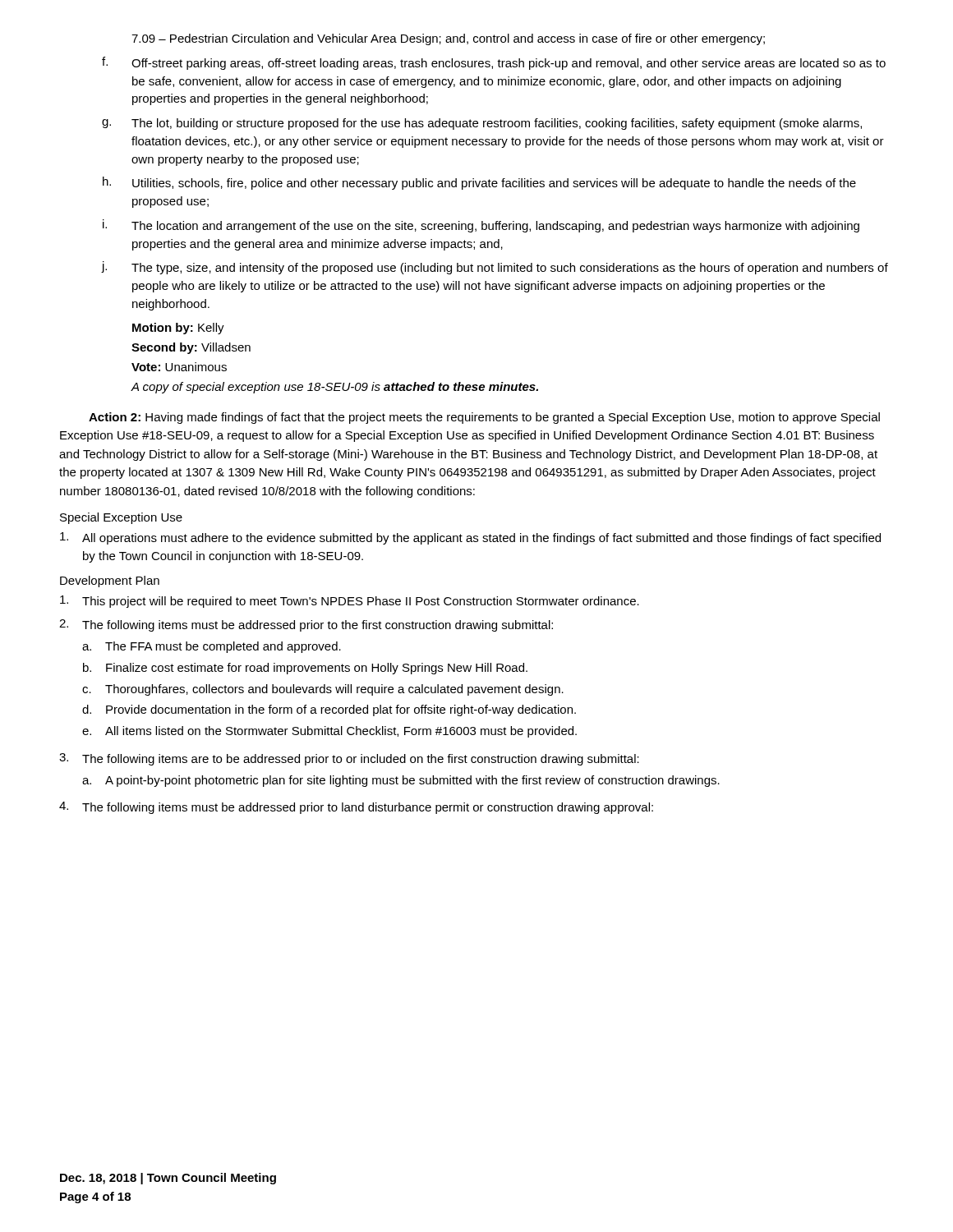
Task: Select the text block with the text "09 – Pedestrian"
Action: (449, 38)
